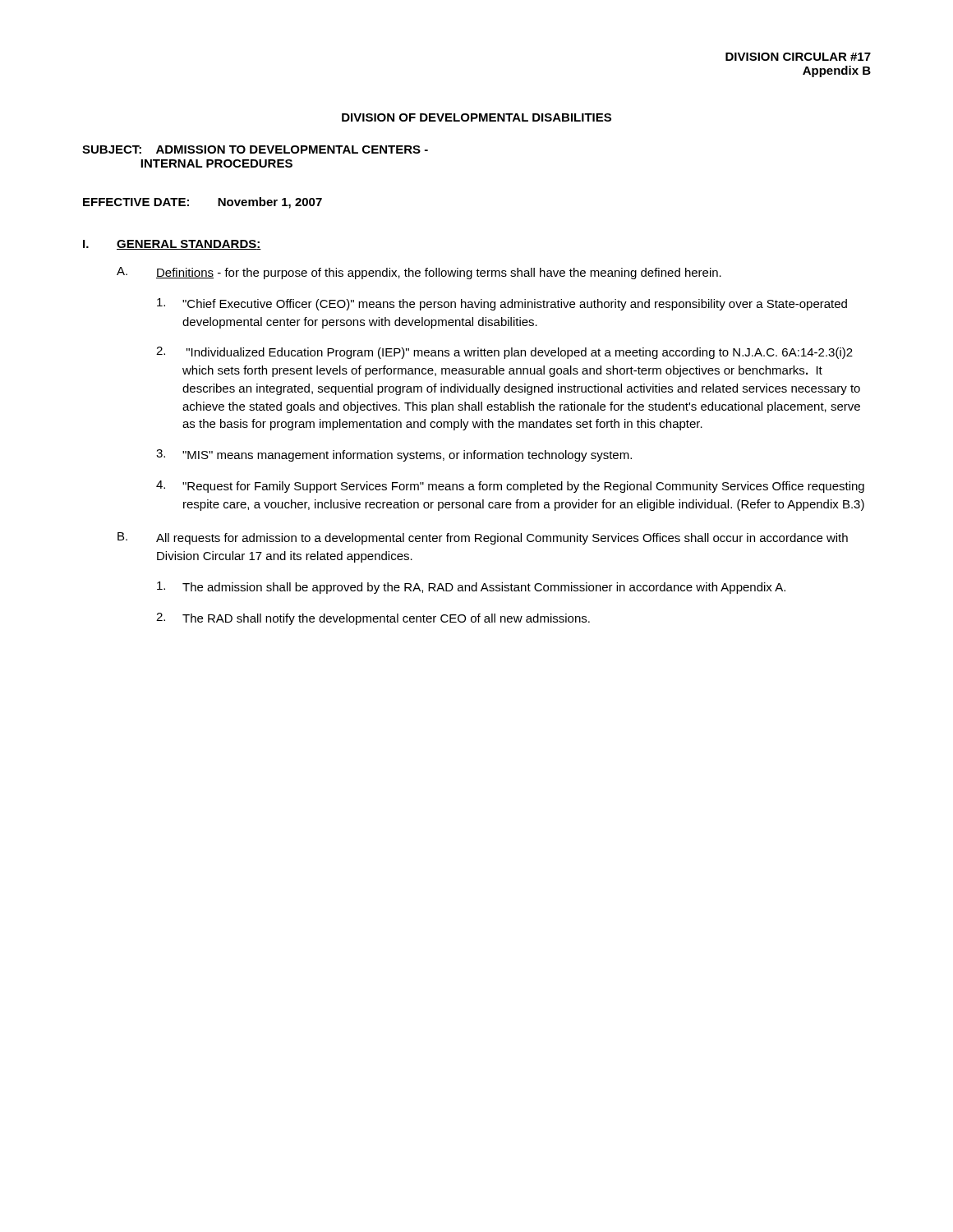Where does it say "SUBJECT: ADMISSION TO DEVELOPMENTAL CENTERS - INTERNAL PROCEDURES"?
Screen dimensions: 1232x953
click(255, 156)
